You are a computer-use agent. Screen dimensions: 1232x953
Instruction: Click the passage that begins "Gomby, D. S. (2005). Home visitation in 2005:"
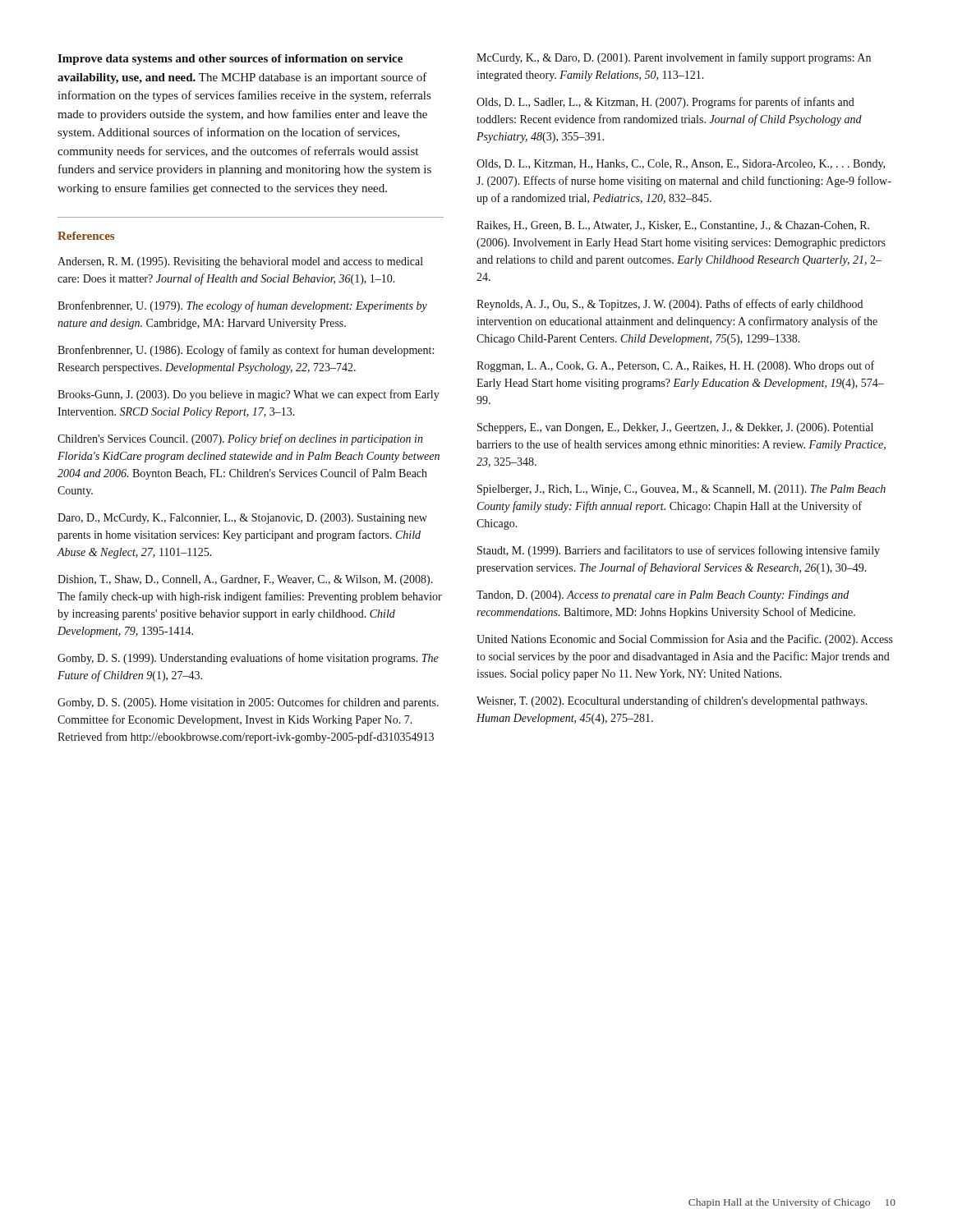tap(248, 720)
